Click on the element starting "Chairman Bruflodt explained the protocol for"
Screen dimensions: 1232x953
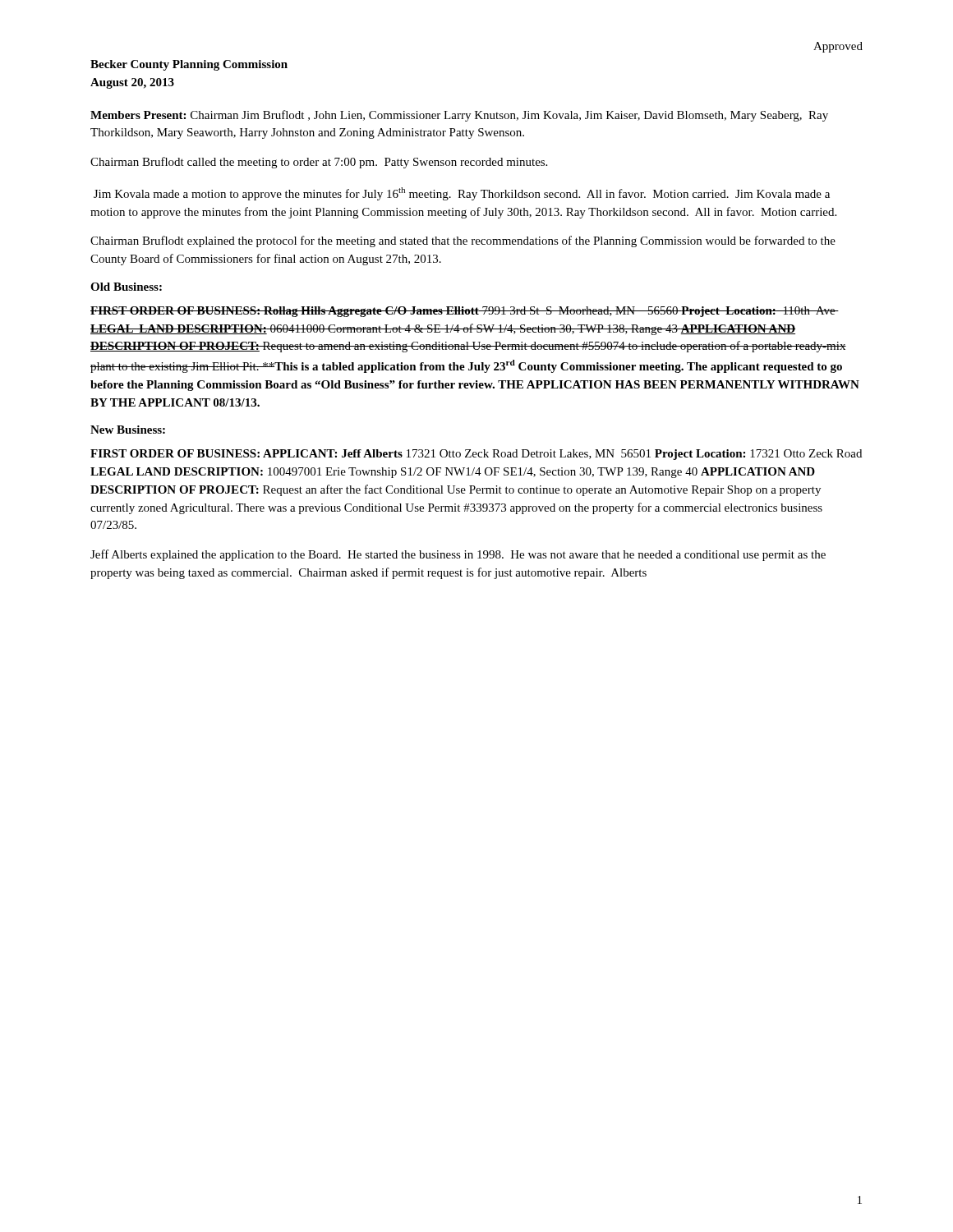tap(463, 250)
